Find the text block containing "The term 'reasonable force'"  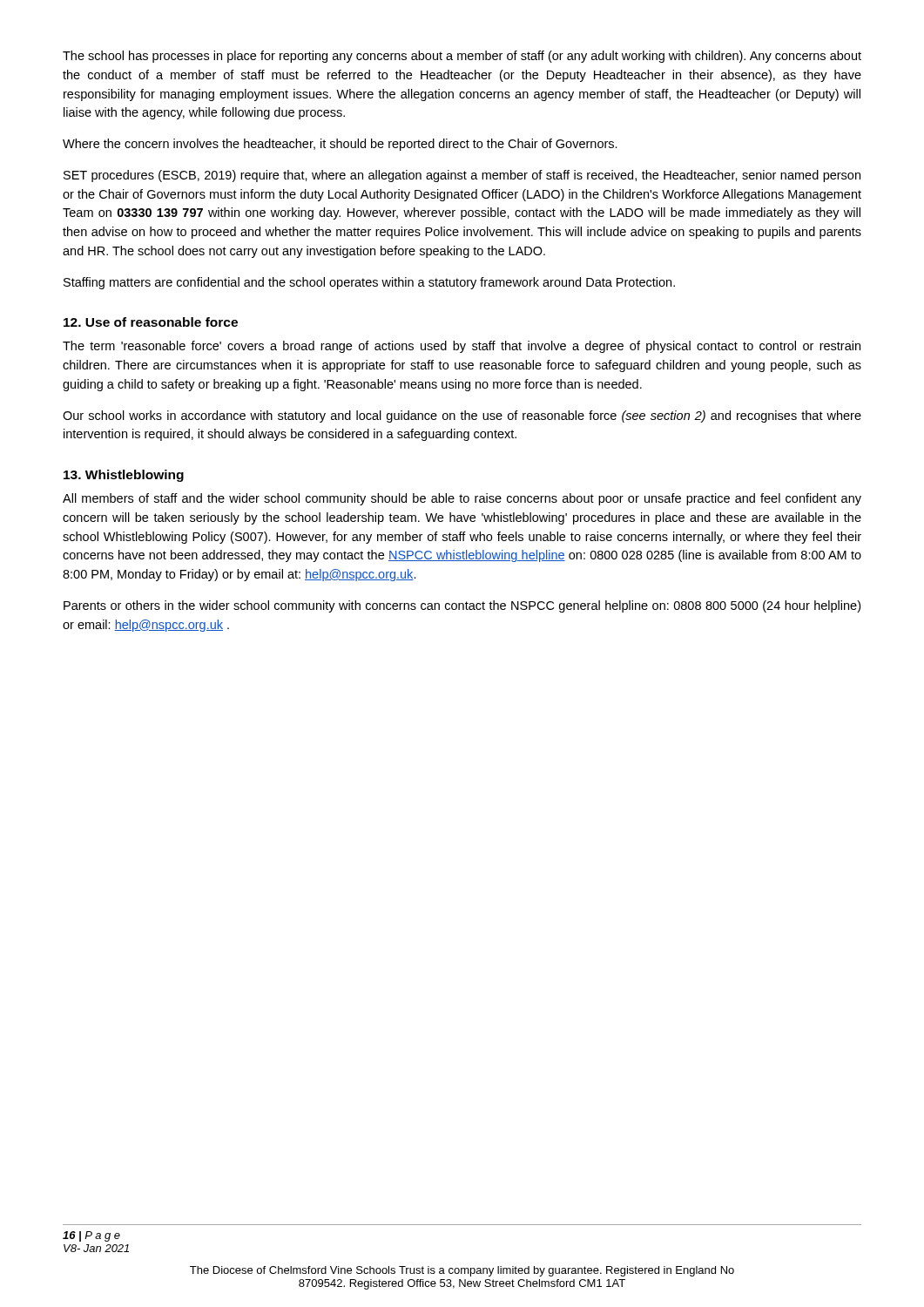[462, 365]
